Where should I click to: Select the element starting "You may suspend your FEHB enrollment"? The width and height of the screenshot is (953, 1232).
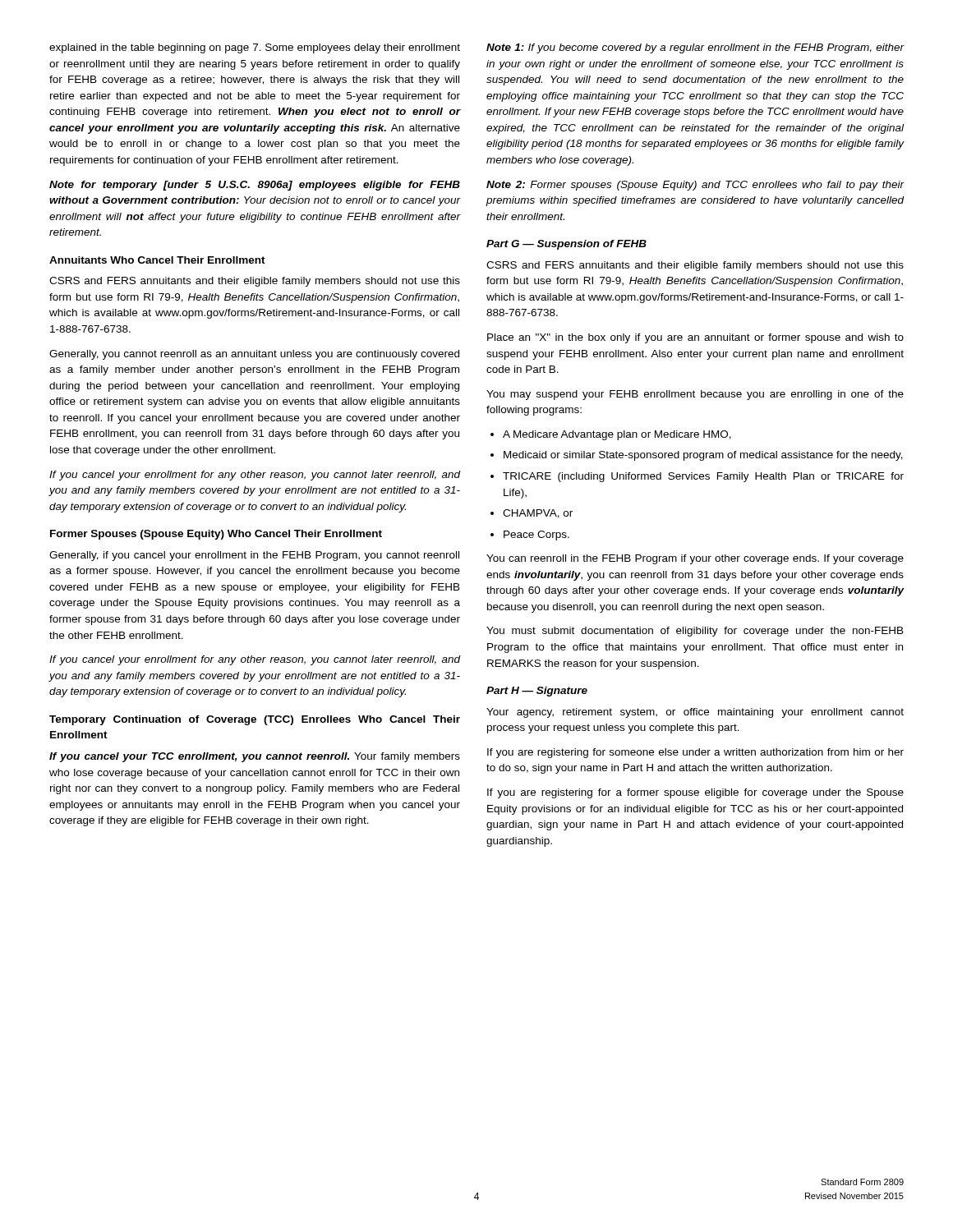[695, 402]
